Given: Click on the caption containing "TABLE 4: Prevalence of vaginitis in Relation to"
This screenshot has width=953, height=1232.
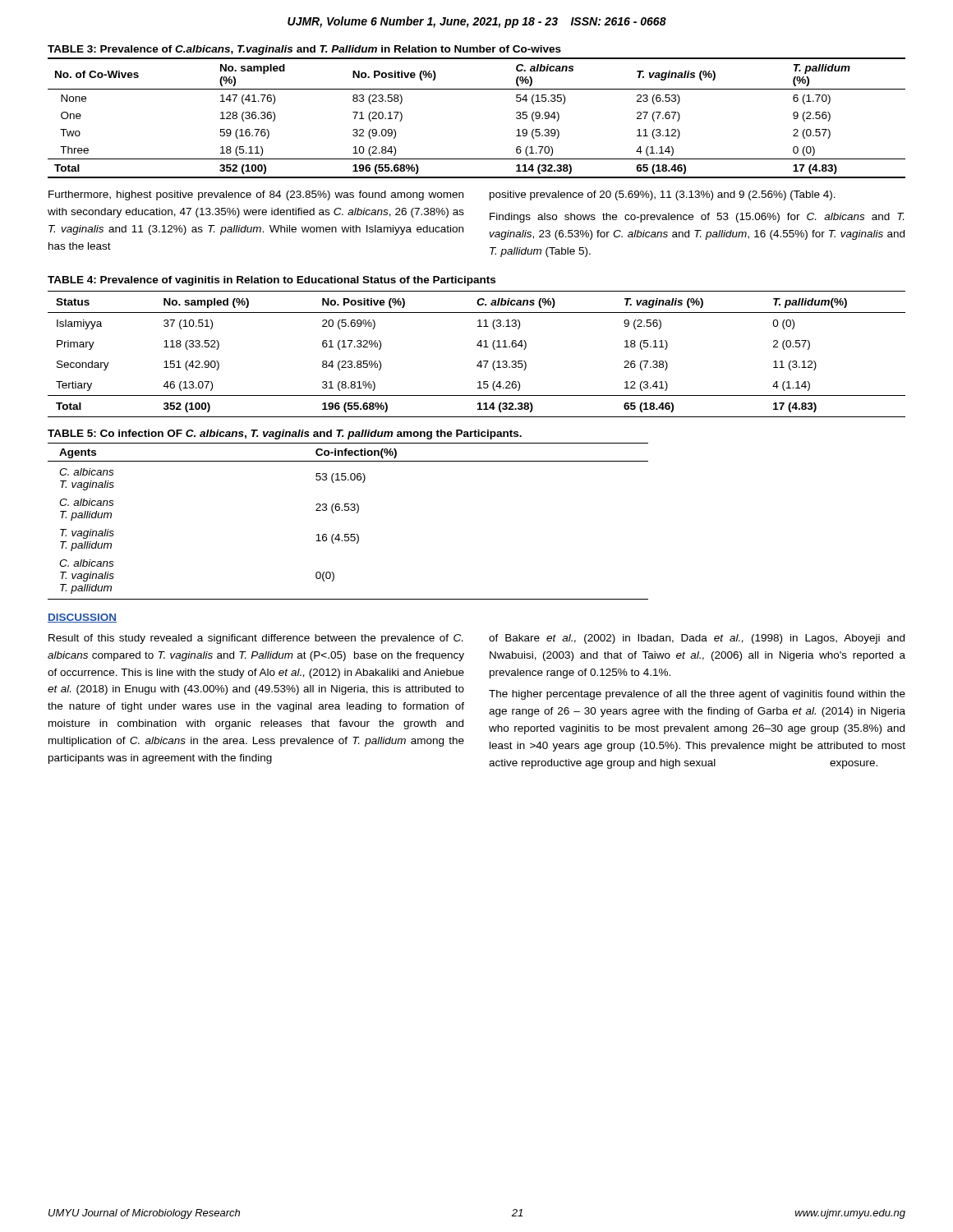Looking at the screenshot, I should point(272,279).
